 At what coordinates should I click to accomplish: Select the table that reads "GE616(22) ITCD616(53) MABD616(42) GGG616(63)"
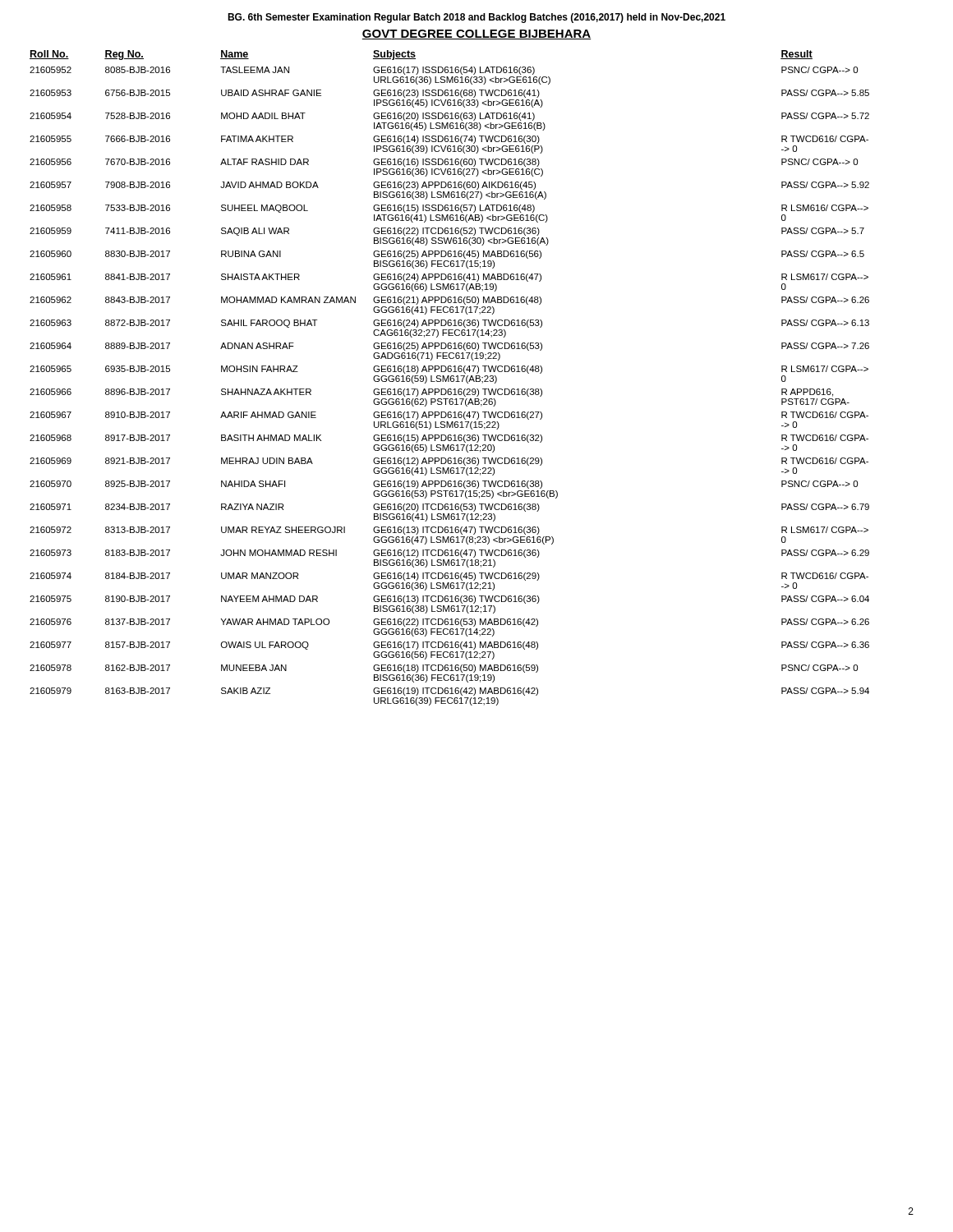(476, 377)
